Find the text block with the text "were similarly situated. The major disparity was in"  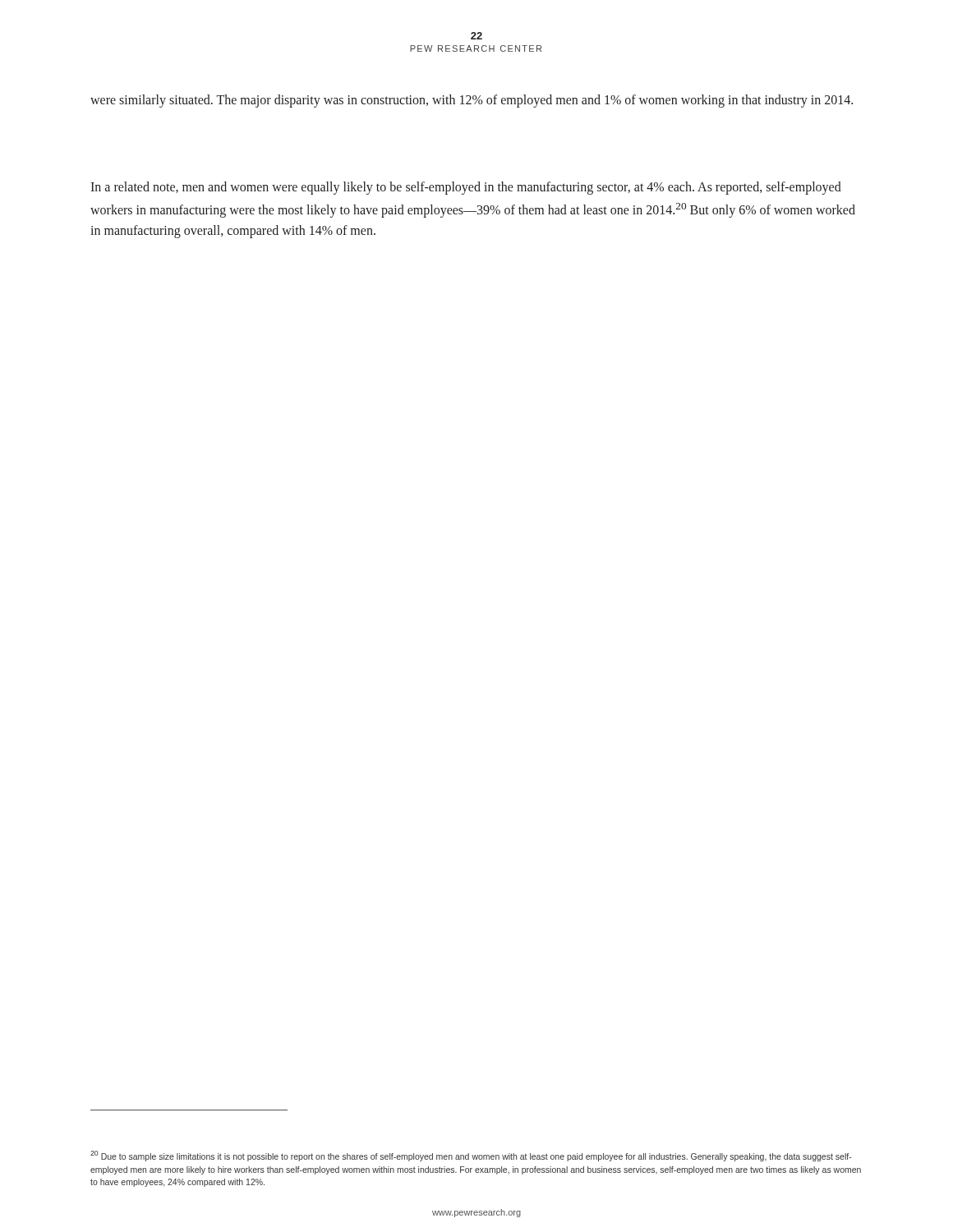tap(472, 100)
